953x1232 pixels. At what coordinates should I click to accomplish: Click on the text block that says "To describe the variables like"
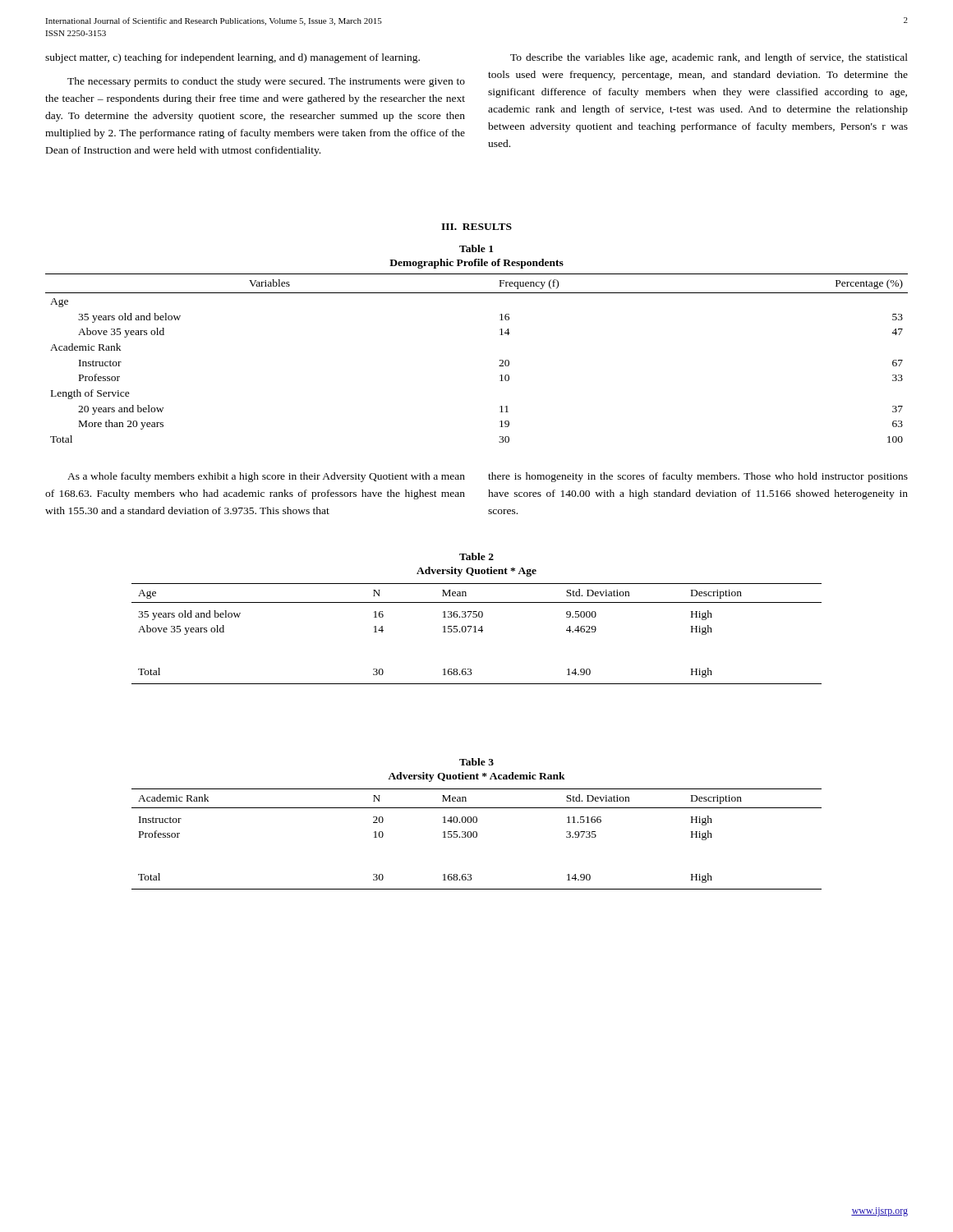[x=698, y=101]
